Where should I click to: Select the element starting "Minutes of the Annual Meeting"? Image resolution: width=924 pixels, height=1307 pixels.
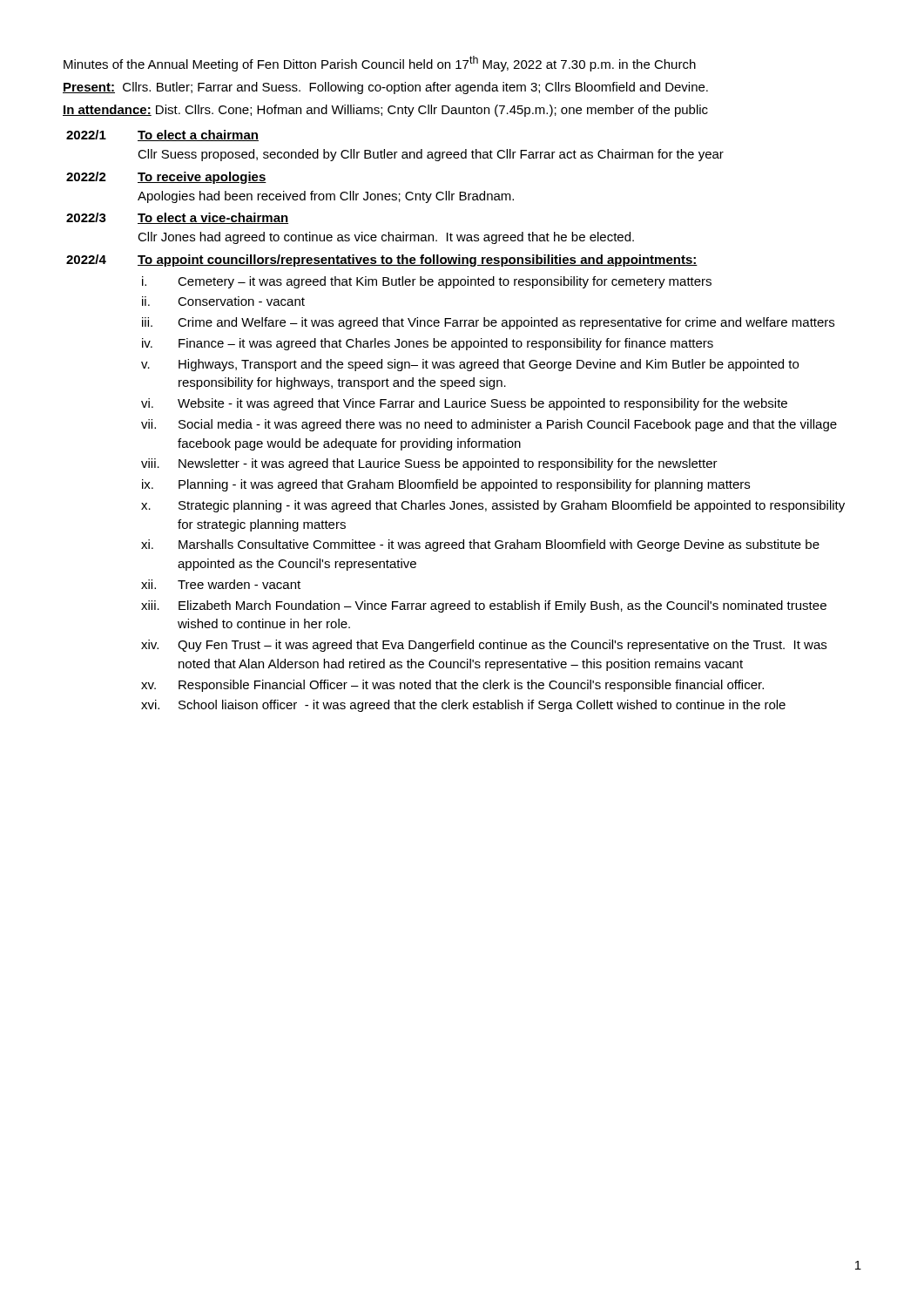[x=379, y=63]
